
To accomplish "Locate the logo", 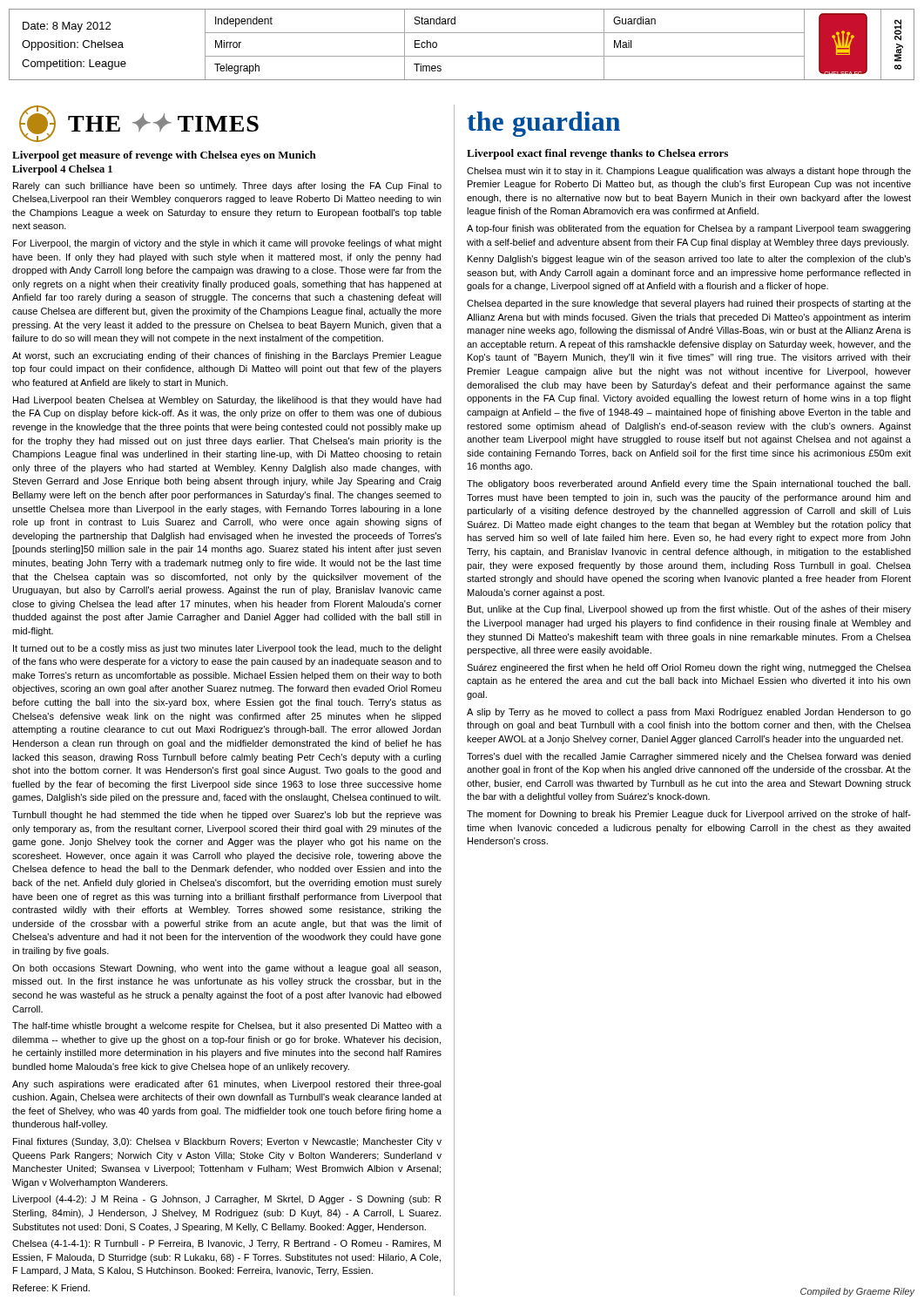I will (x=689, y=122).
